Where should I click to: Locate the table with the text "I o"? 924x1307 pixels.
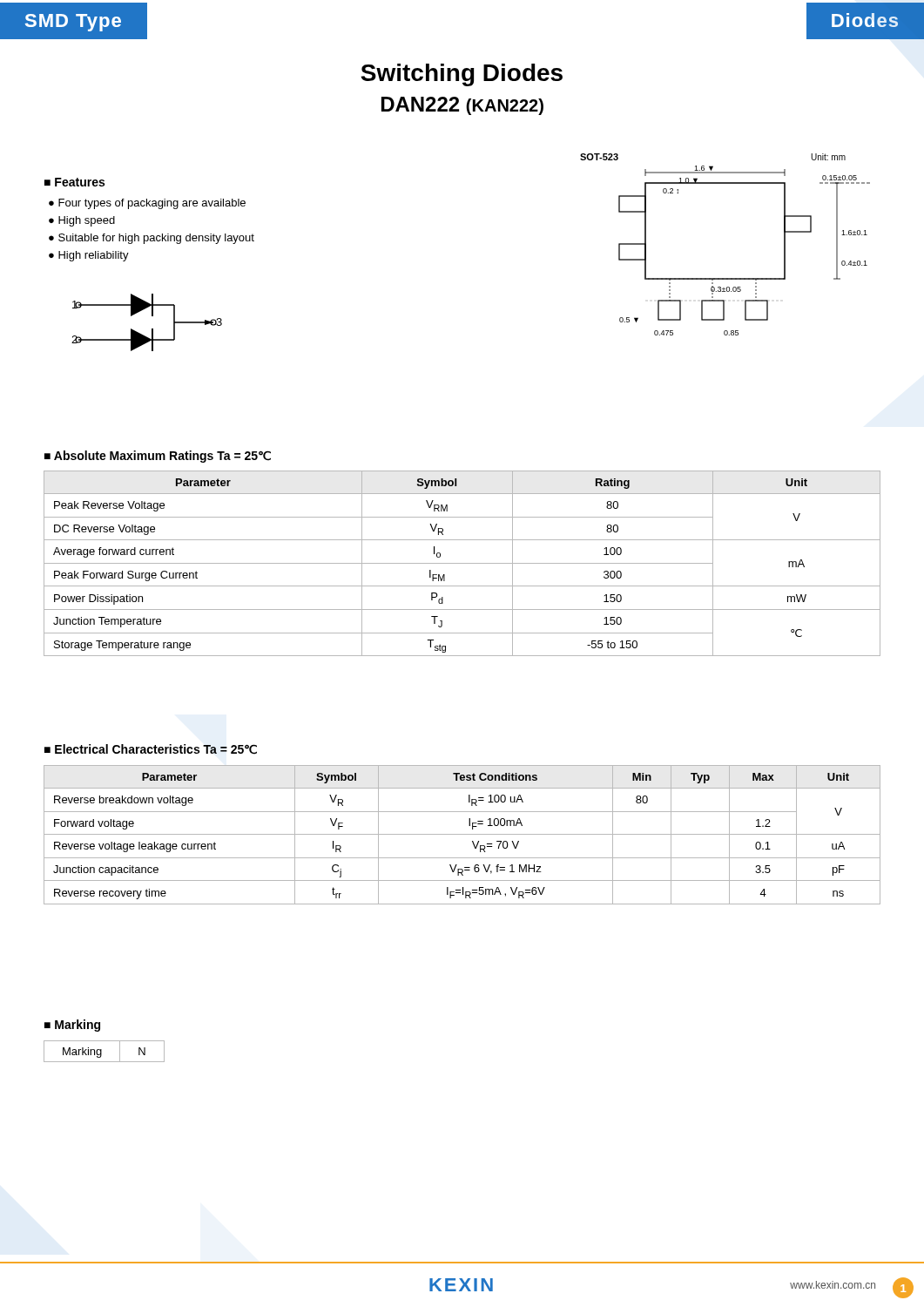tap(462, 563)
